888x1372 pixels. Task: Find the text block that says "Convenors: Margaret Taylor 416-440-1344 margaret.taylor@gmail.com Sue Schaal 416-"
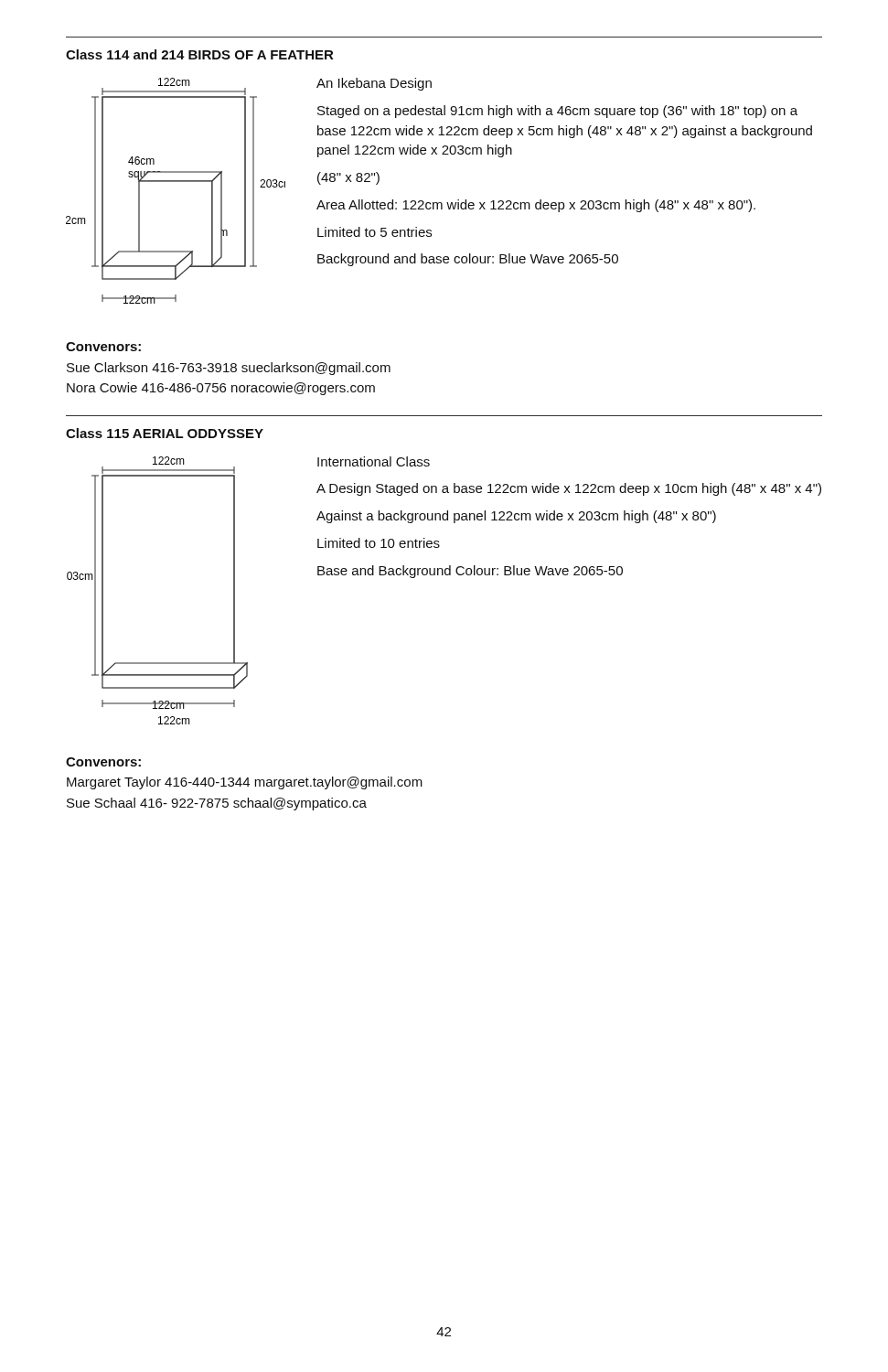tap(244, 782)
